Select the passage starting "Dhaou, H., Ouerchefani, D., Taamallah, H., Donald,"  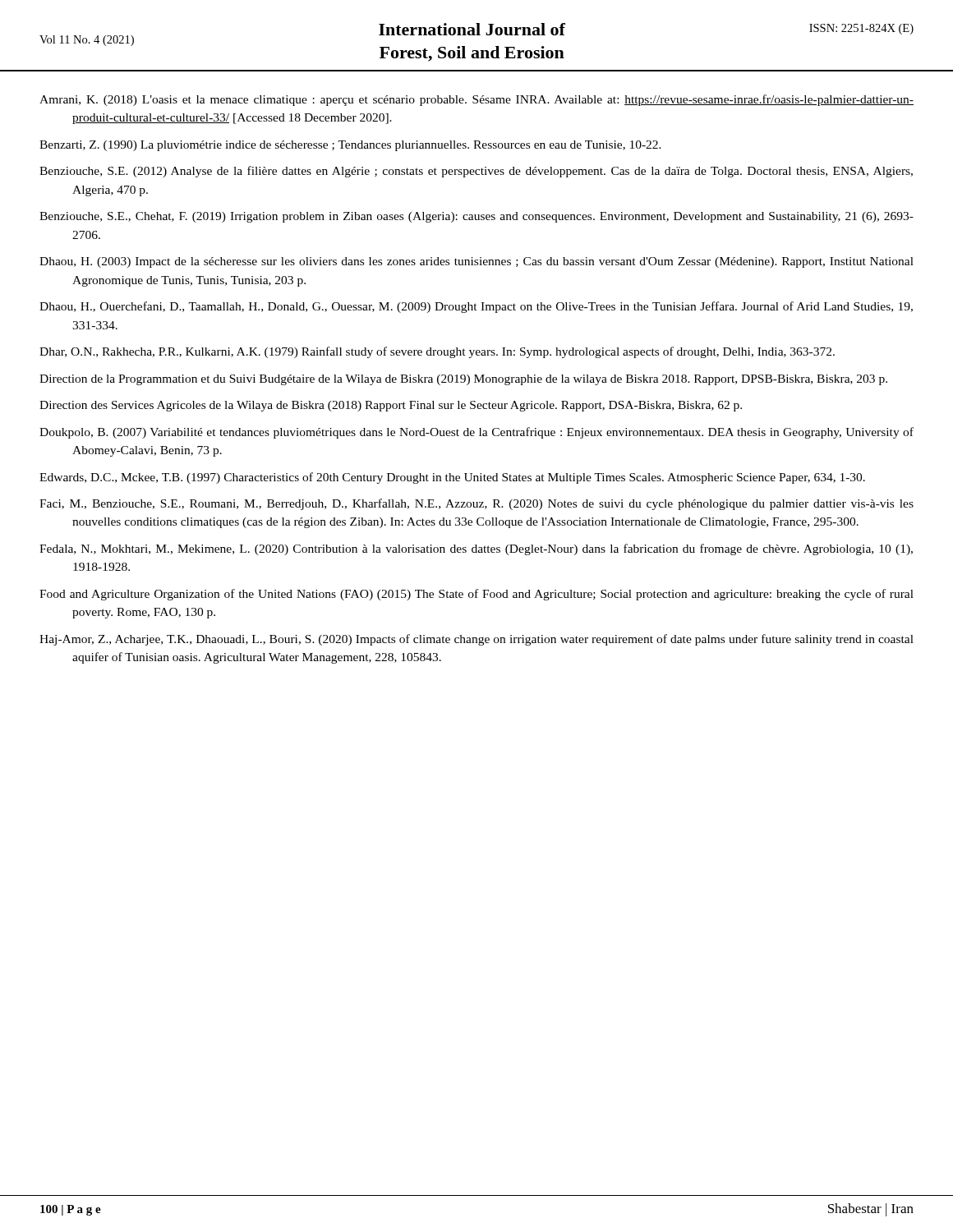[x=476, y=316]
